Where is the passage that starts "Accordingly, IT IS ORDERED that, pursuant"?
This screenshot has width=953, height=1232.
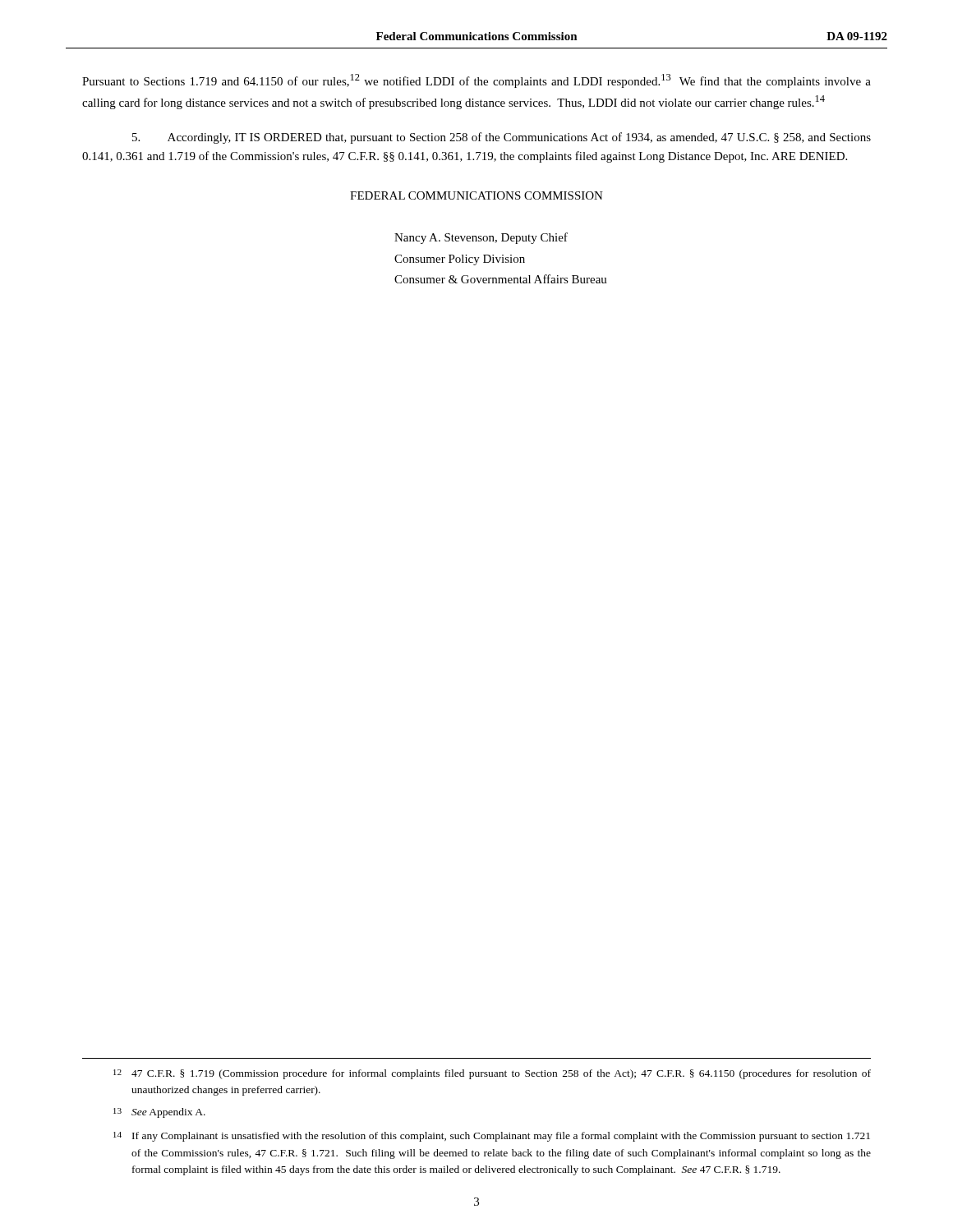click(476, 146)
